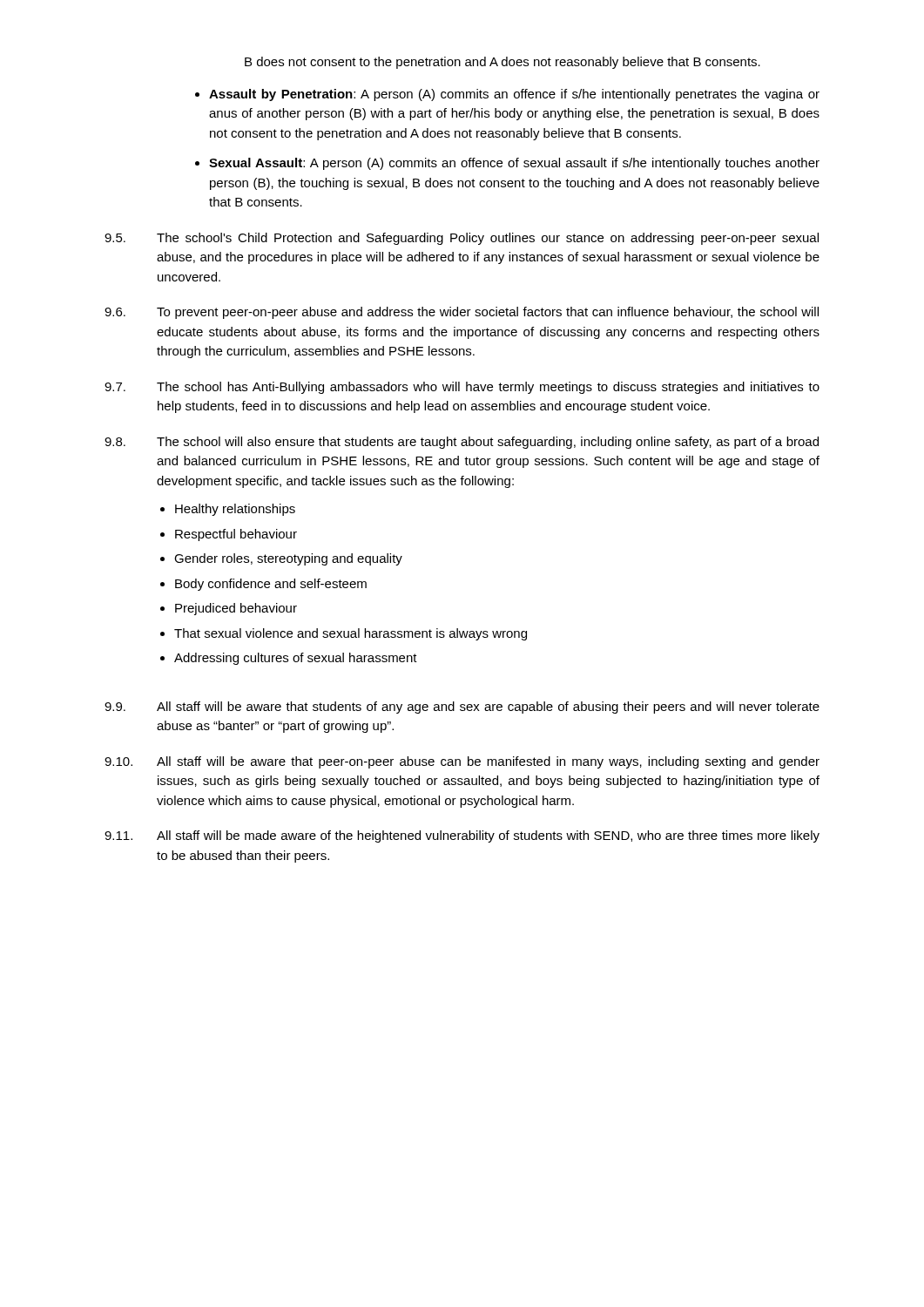Viewport: 924px width, 1307px height.
Task: Select the passage starting "Prejudiced behaviour"
Action: [236, 608]
